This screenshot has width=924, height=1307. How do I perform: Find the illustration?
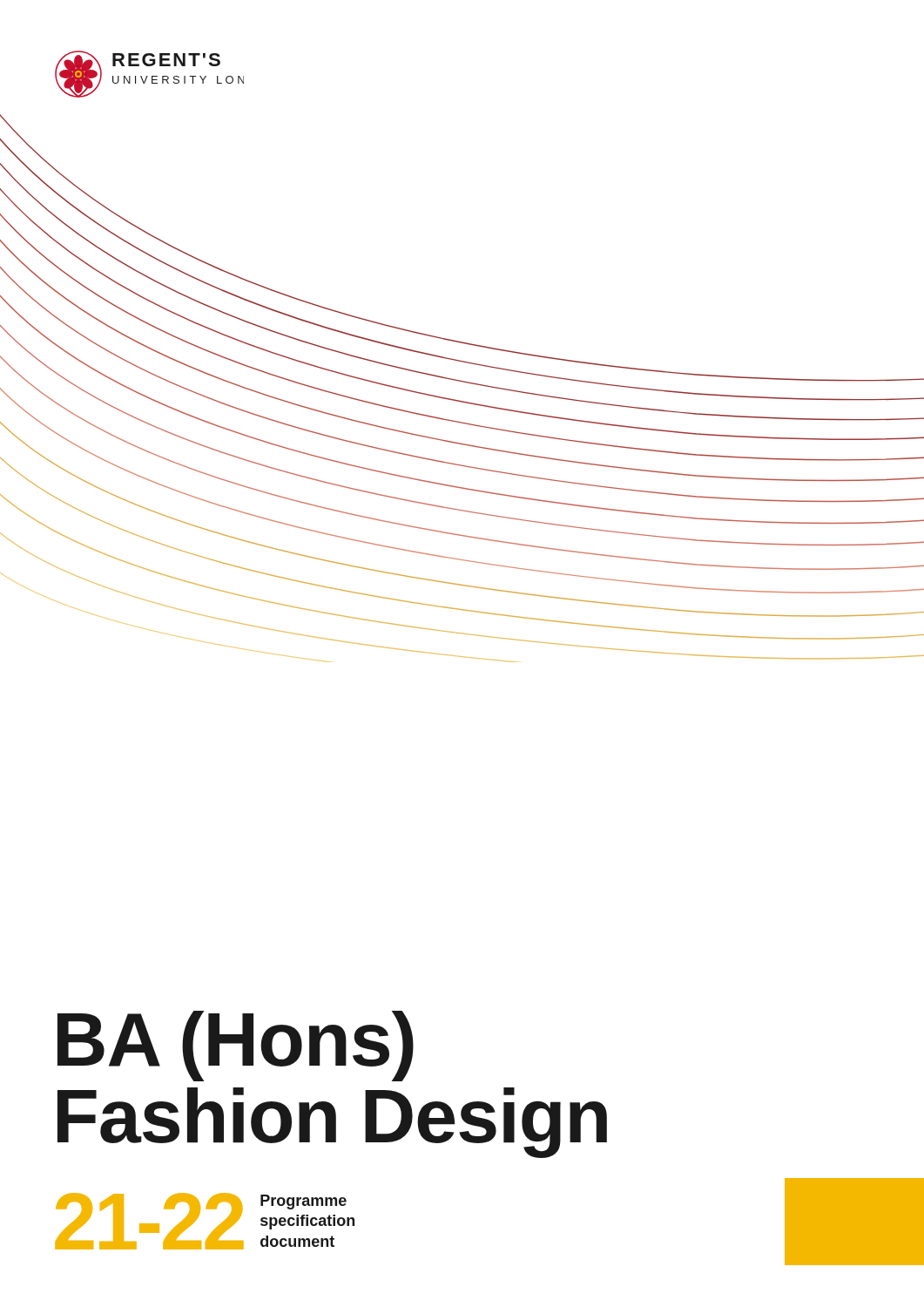click(462, 331)
